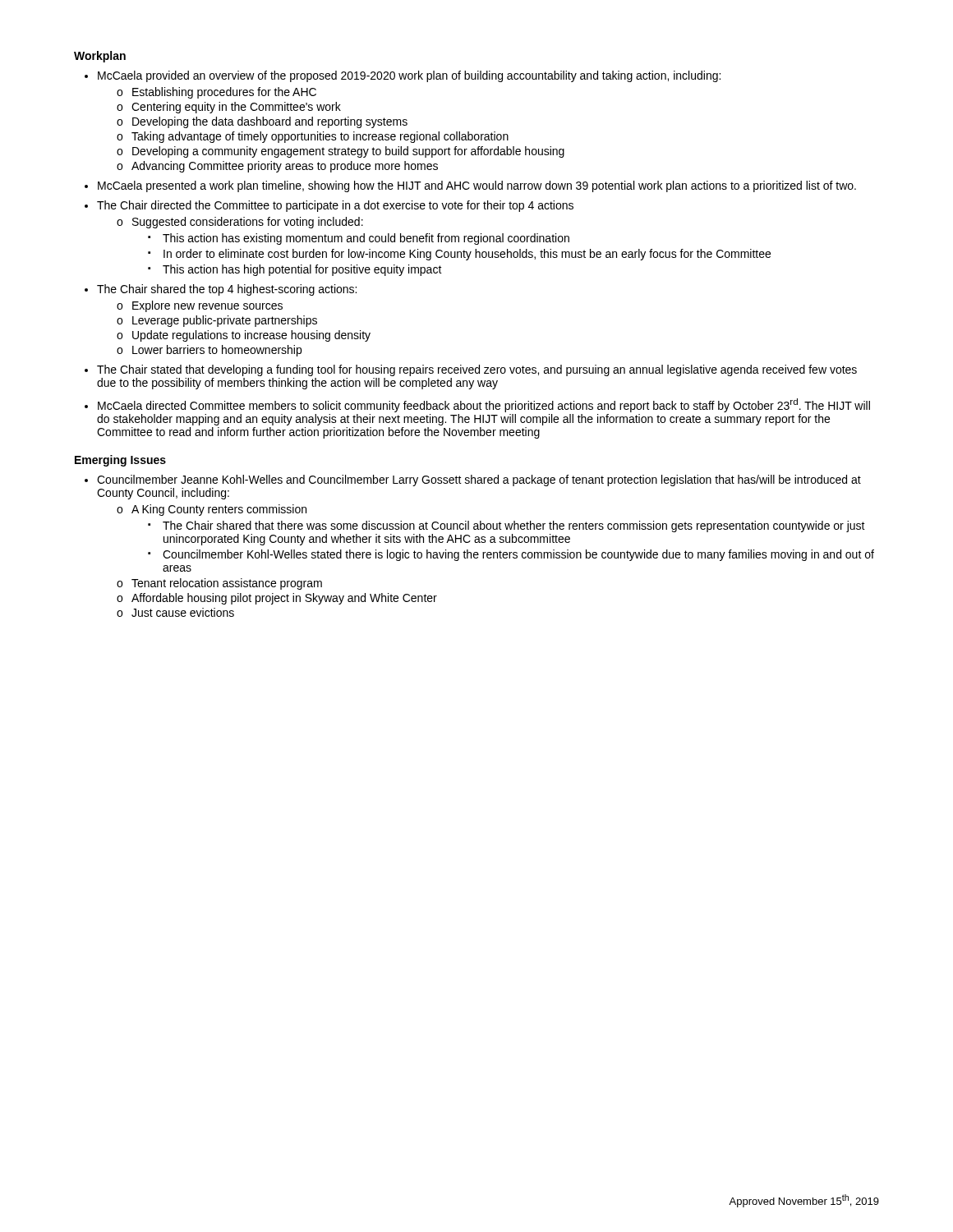Navigate to the text starting "Just cause evictions"

click(x=183, y=612)
